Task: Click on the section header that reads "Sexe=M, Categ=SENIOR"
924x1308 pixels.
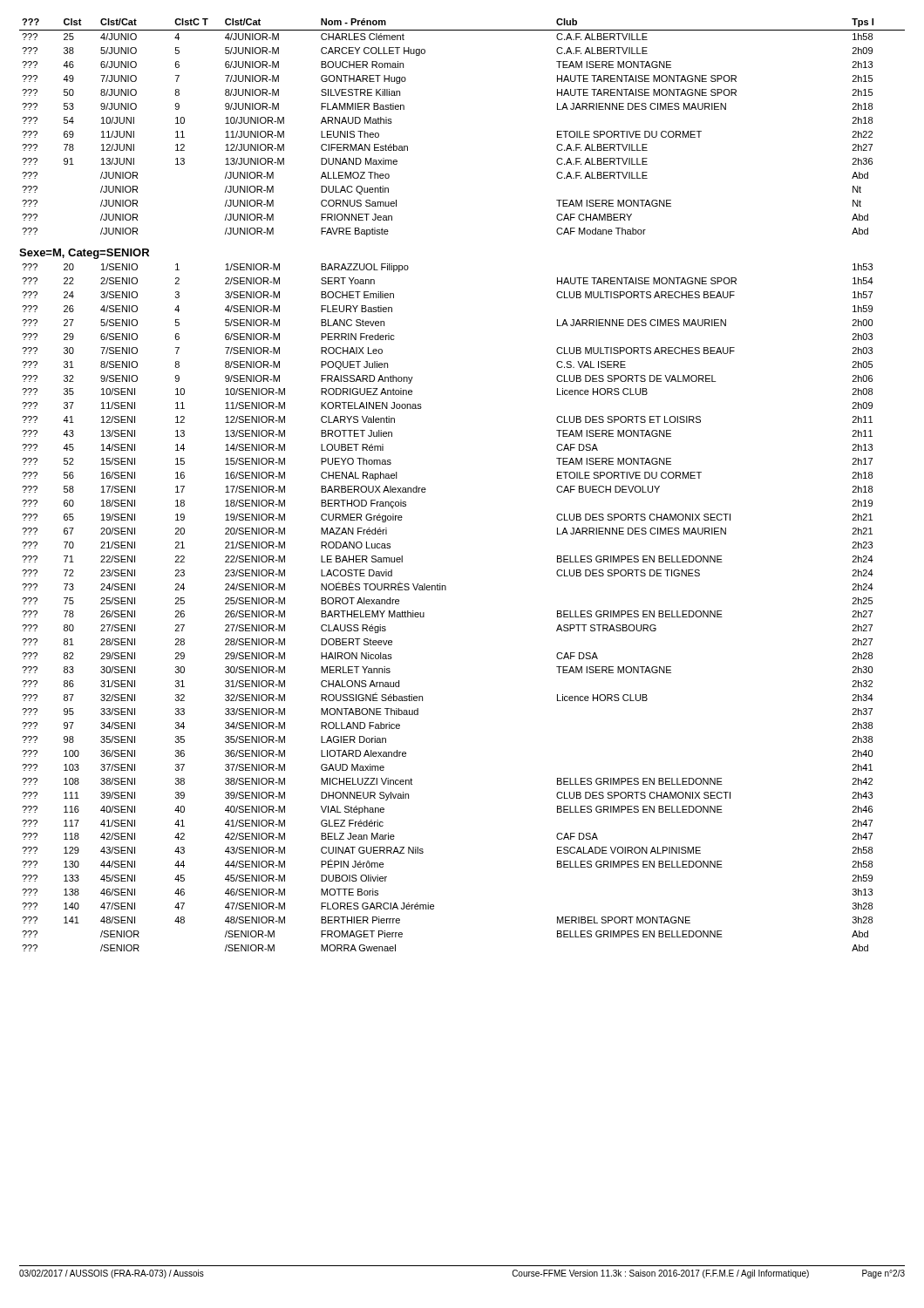Action: tap(84, 252)
